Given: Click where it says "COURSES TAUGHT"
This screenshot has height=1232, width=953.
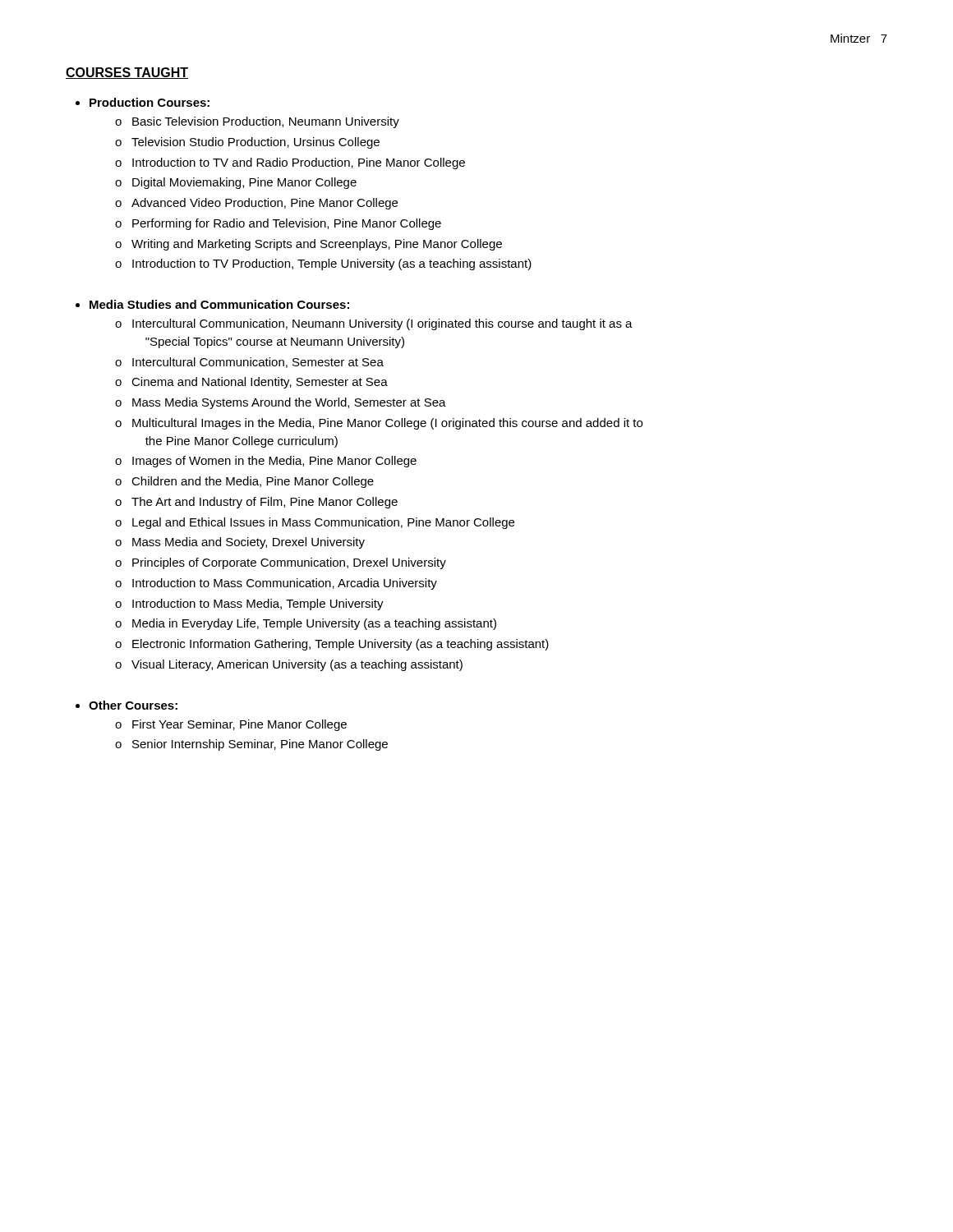Looking at the screenshot, I should click(127, 73).
